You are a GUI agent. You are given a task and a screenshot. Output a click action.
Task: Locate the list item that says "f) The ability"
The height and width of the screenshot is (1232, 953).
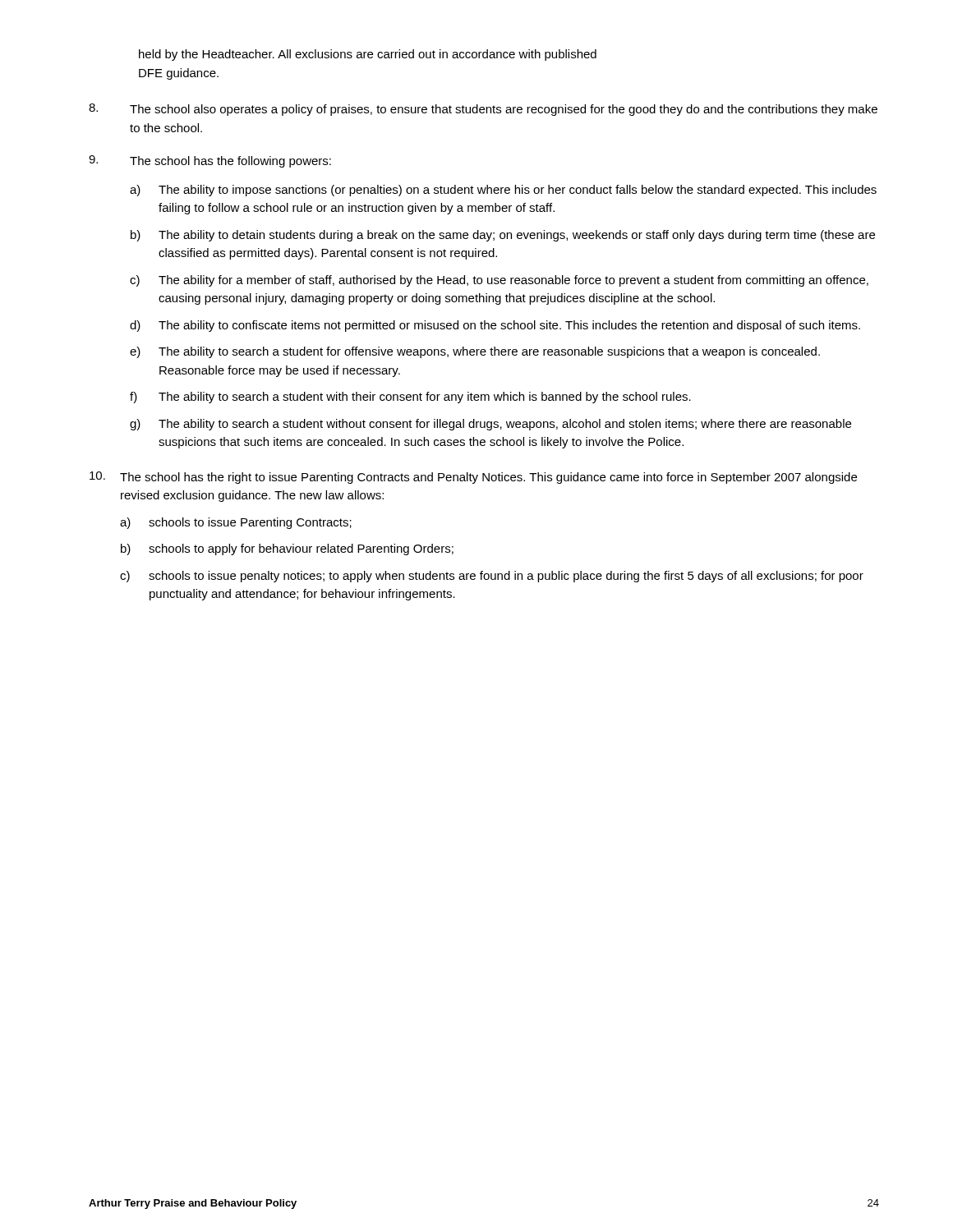(504, 397)
